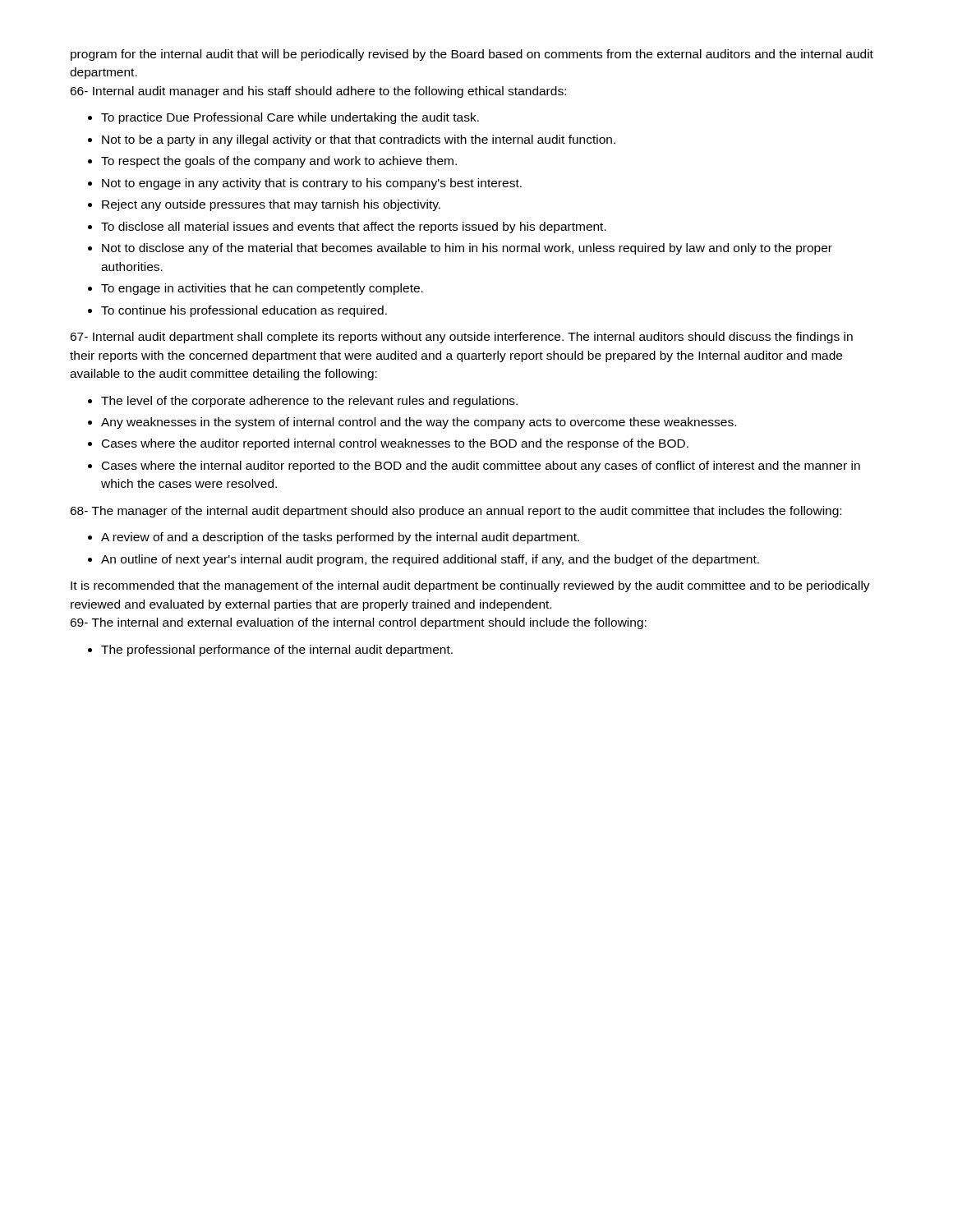Select the text starting "To practice Due Professional Care while"

(290, 117)
